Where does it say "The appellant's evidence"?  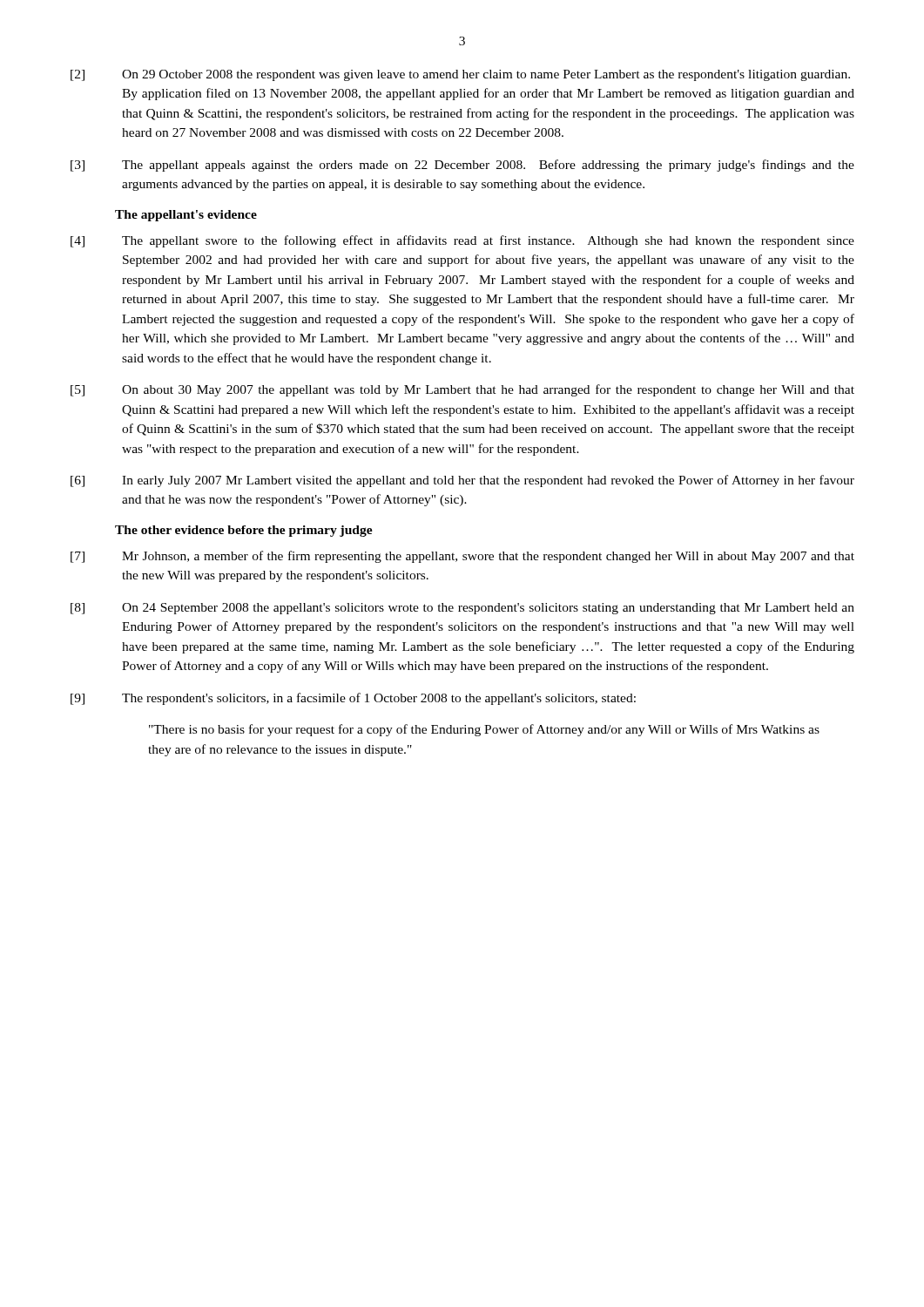[186, 214]
